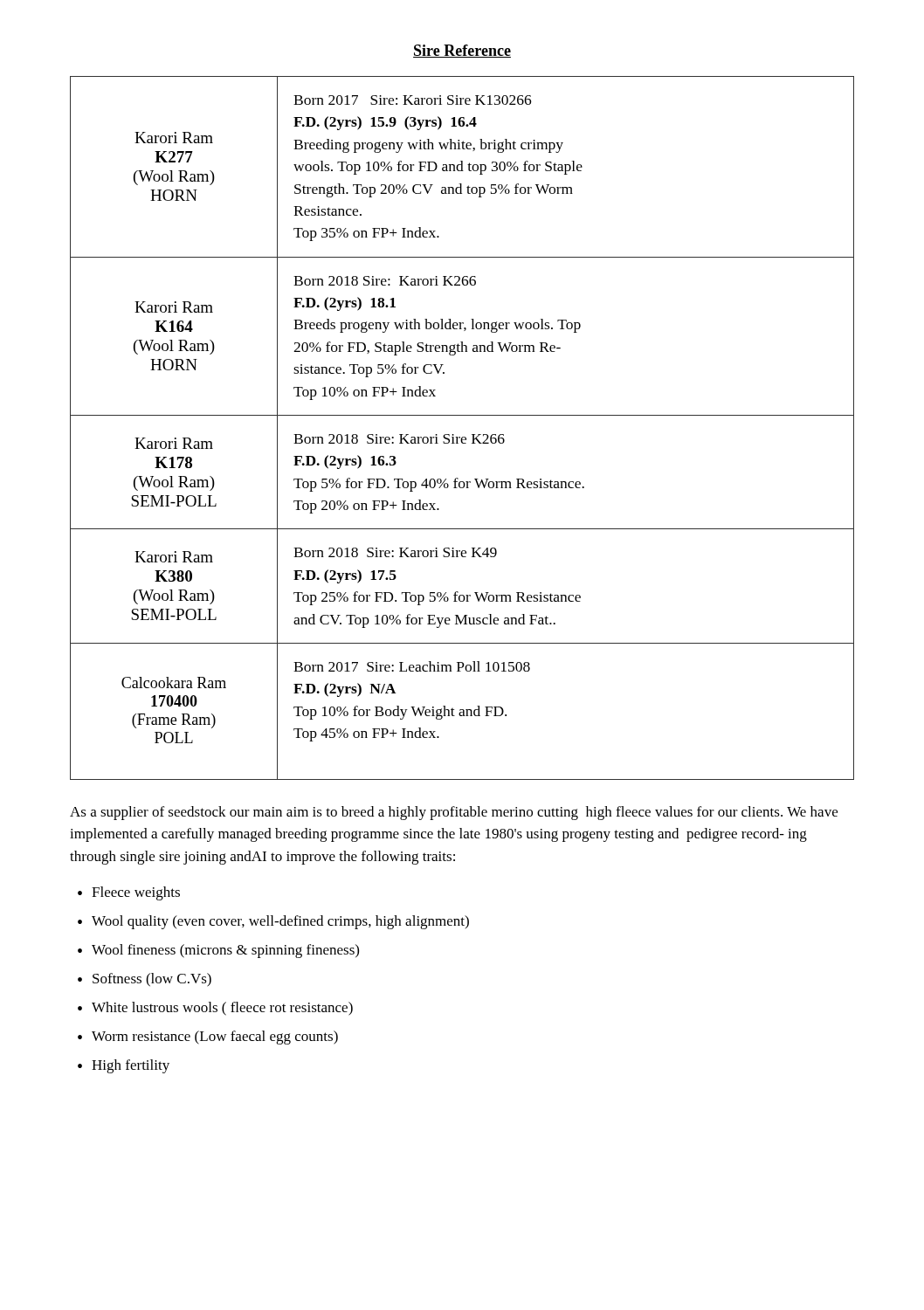924x1310 pixels.
Task: Locate the text "Sire Reference"
Action: point(462,51)
